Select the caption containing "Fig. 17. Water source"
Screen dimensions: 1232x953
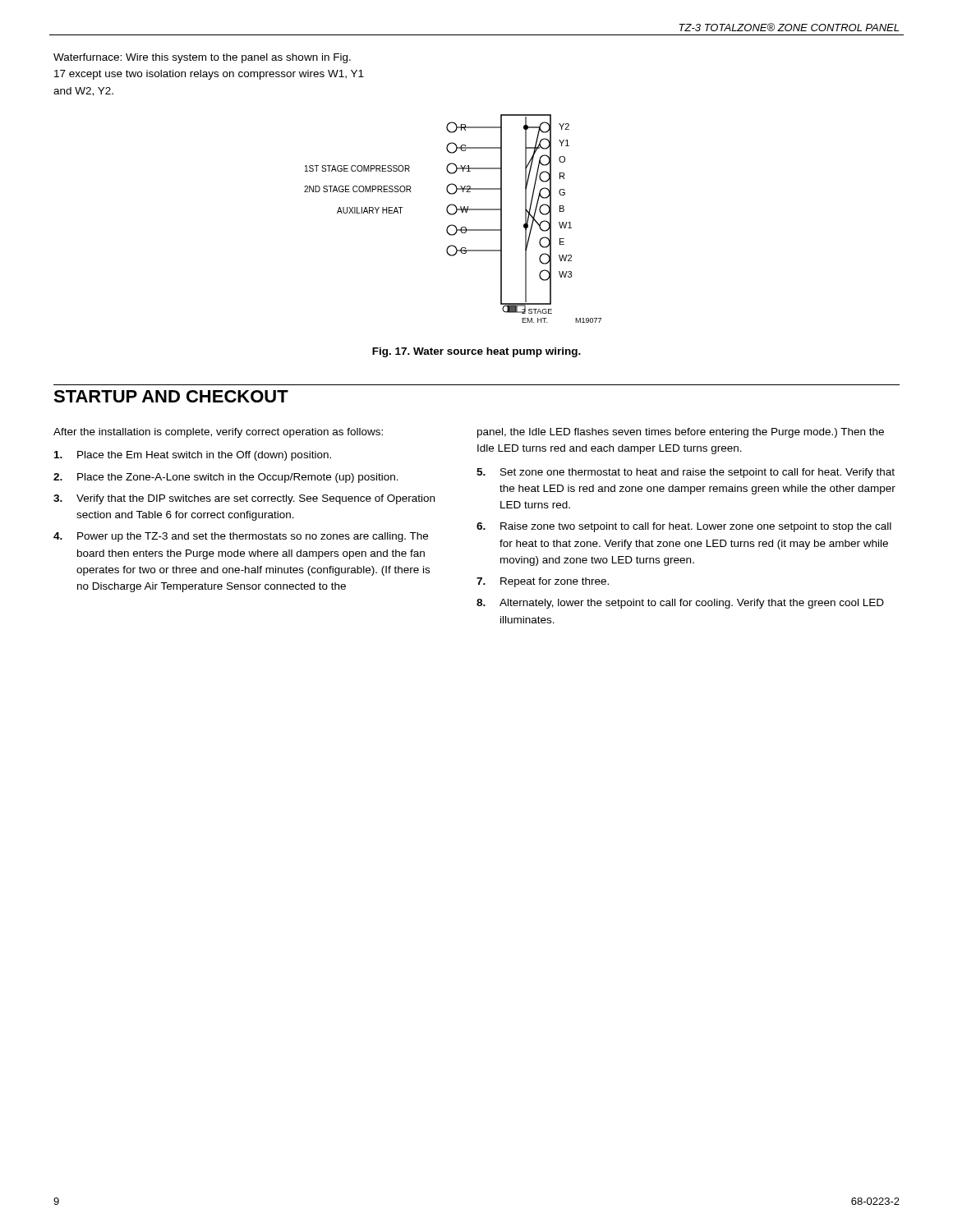tap(476, 351)
